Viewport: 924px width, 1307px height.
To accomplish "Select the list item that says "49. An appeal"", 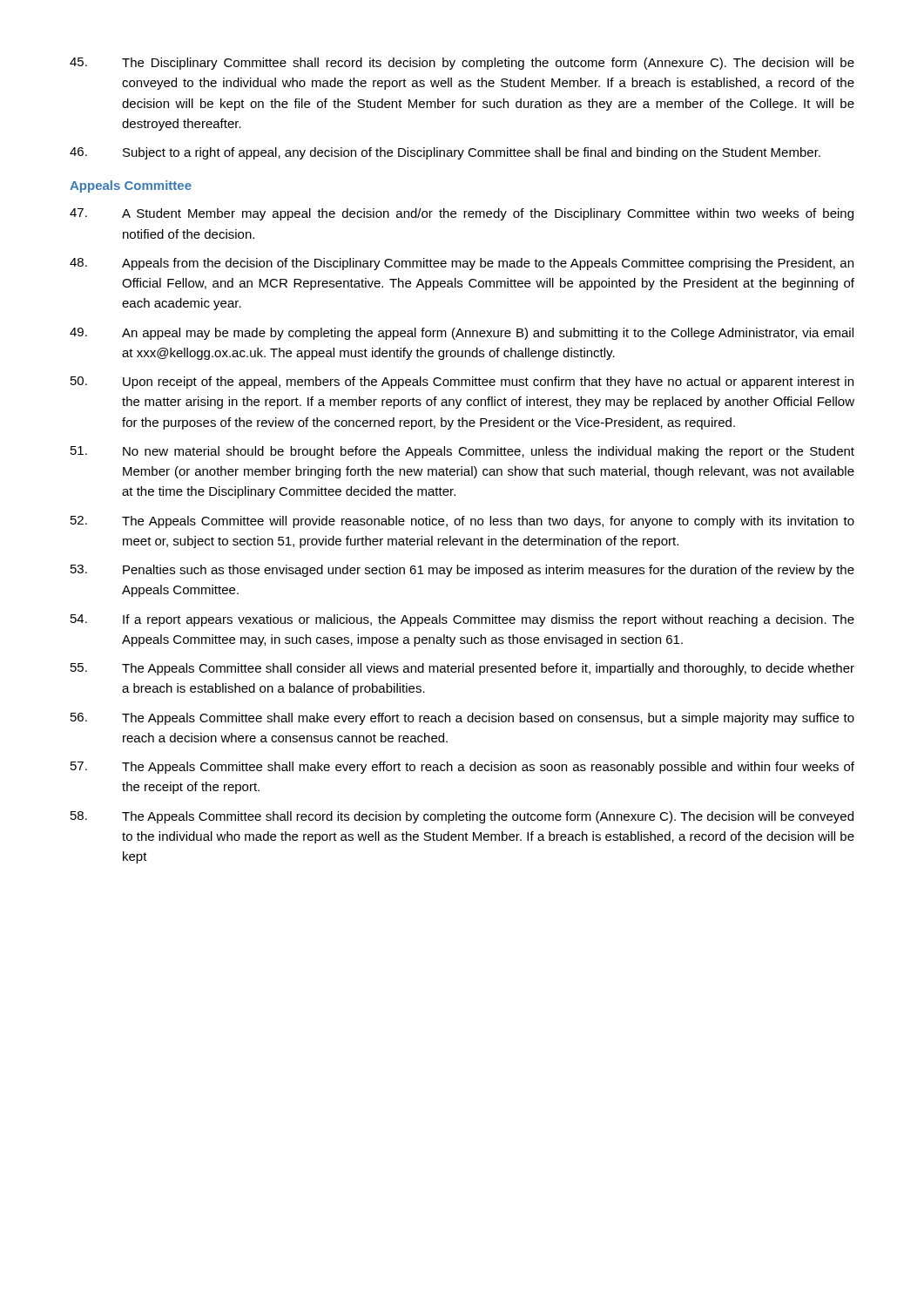I will pyautogui.click(x=462, y=342).
